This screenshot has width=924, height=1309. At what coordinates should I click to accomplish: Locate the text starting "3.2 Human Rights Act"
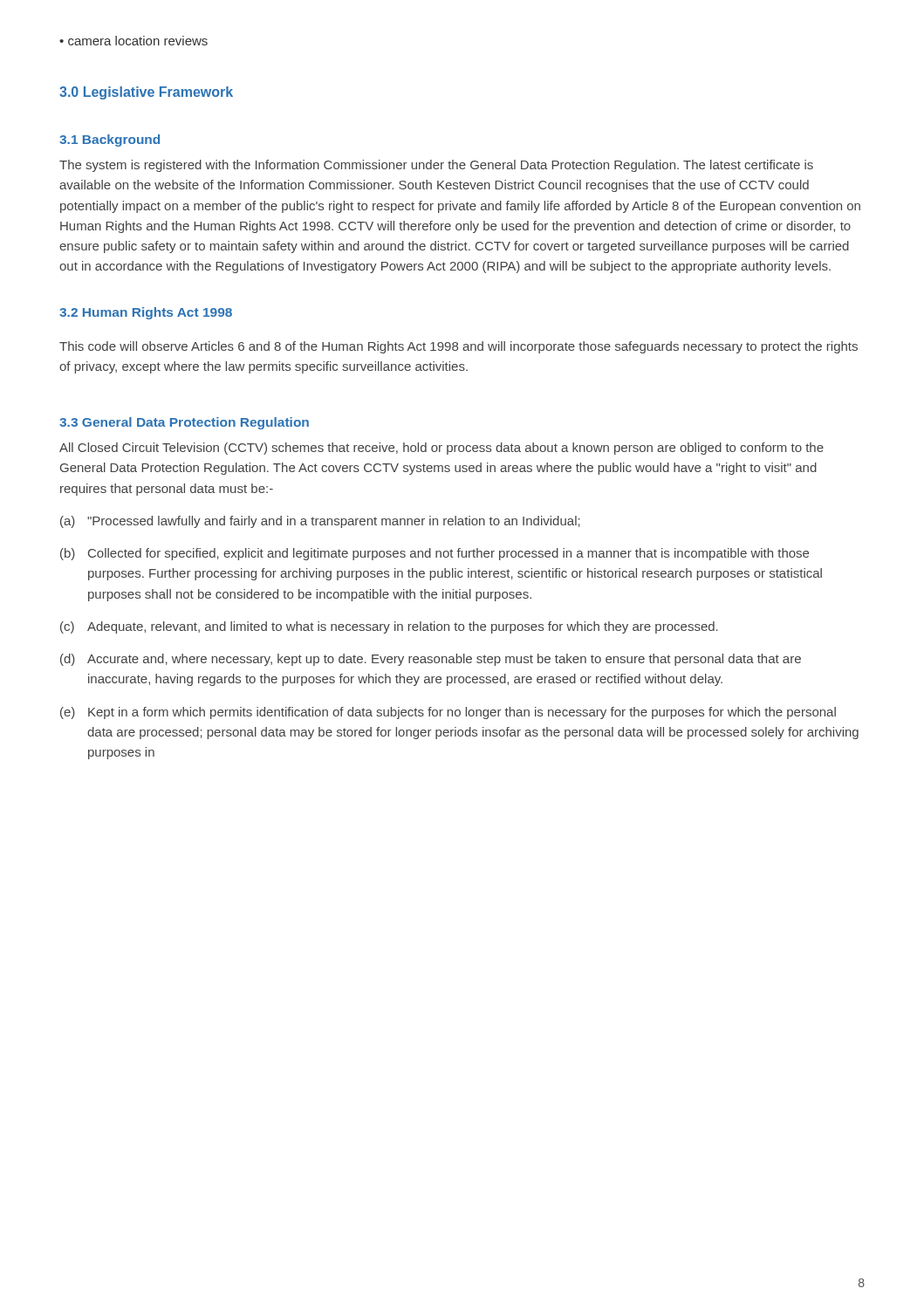tap(146, 312)
